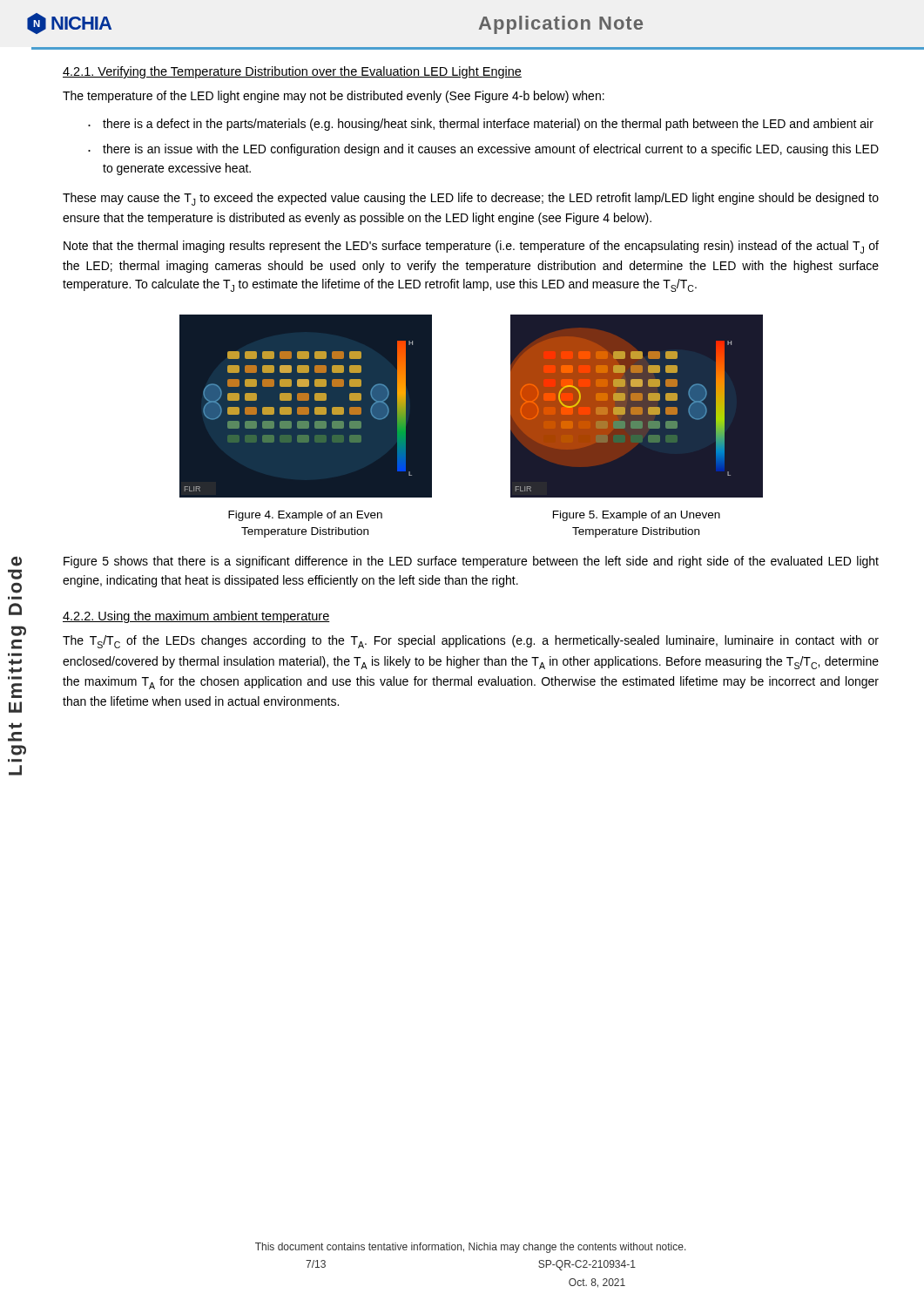Locate the text block with the text "The temperature of"
The height and width of the screenshot is (1307, 924).
click(334, 96)
